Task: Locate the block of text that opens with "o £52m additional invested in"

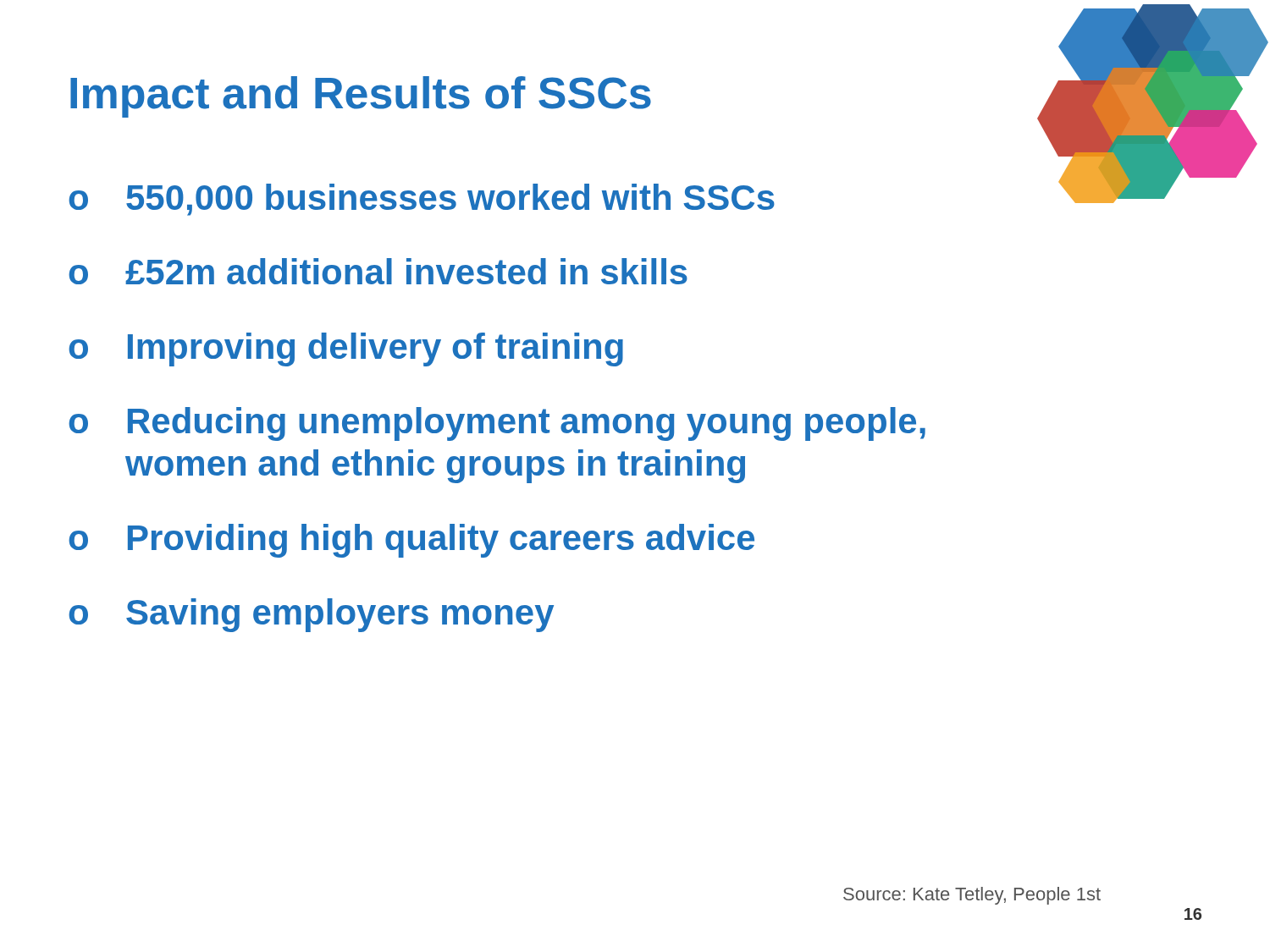Action: [378, 273]
